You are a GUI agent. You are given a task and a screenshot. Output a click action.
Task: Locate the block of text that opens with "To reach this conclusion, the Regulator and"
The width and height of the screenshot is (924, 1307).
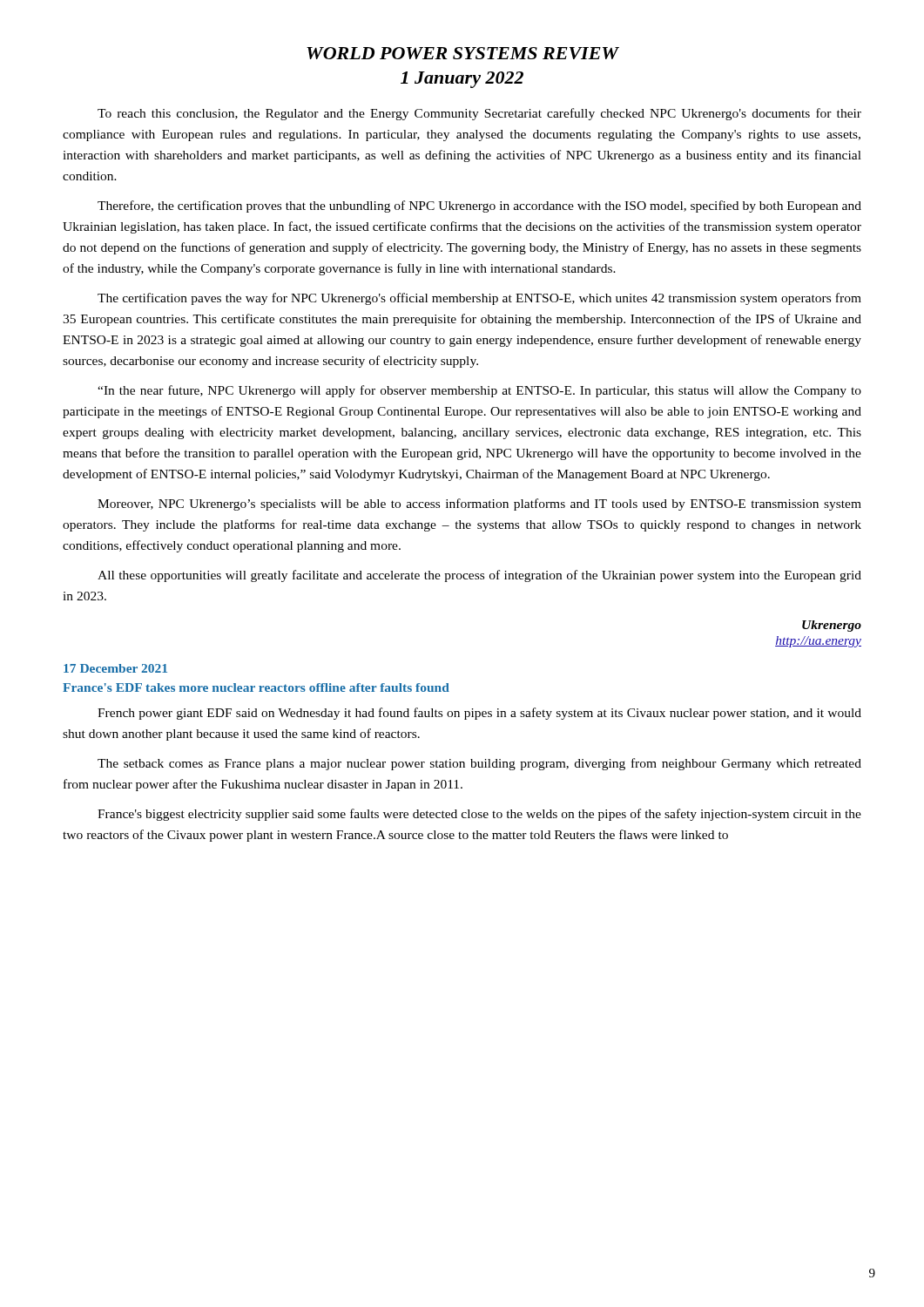462,144
